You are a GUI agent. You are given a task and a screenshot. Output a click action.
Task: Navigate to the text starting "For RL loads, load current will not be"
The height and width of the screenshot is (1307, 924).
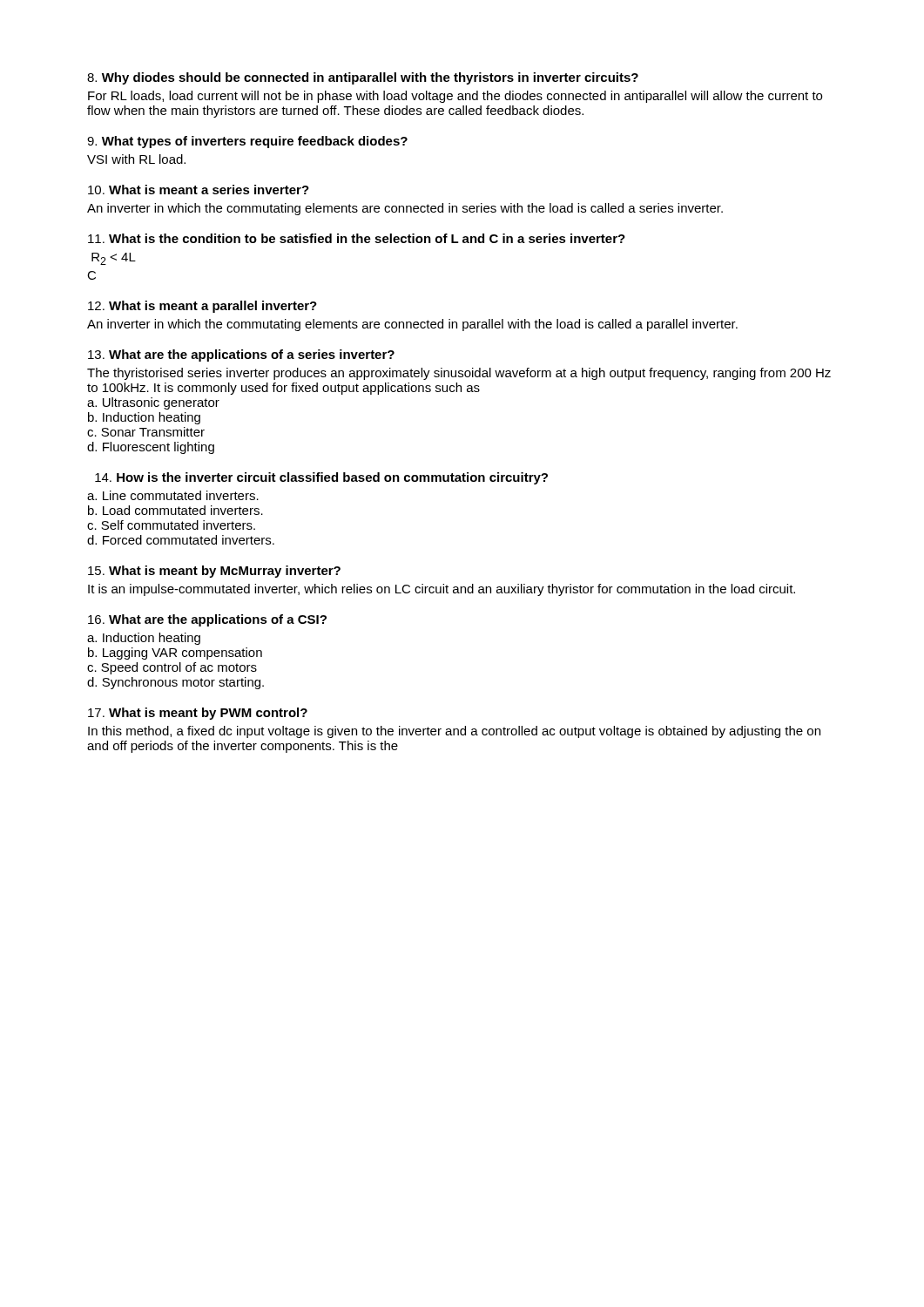coord(455,103)
